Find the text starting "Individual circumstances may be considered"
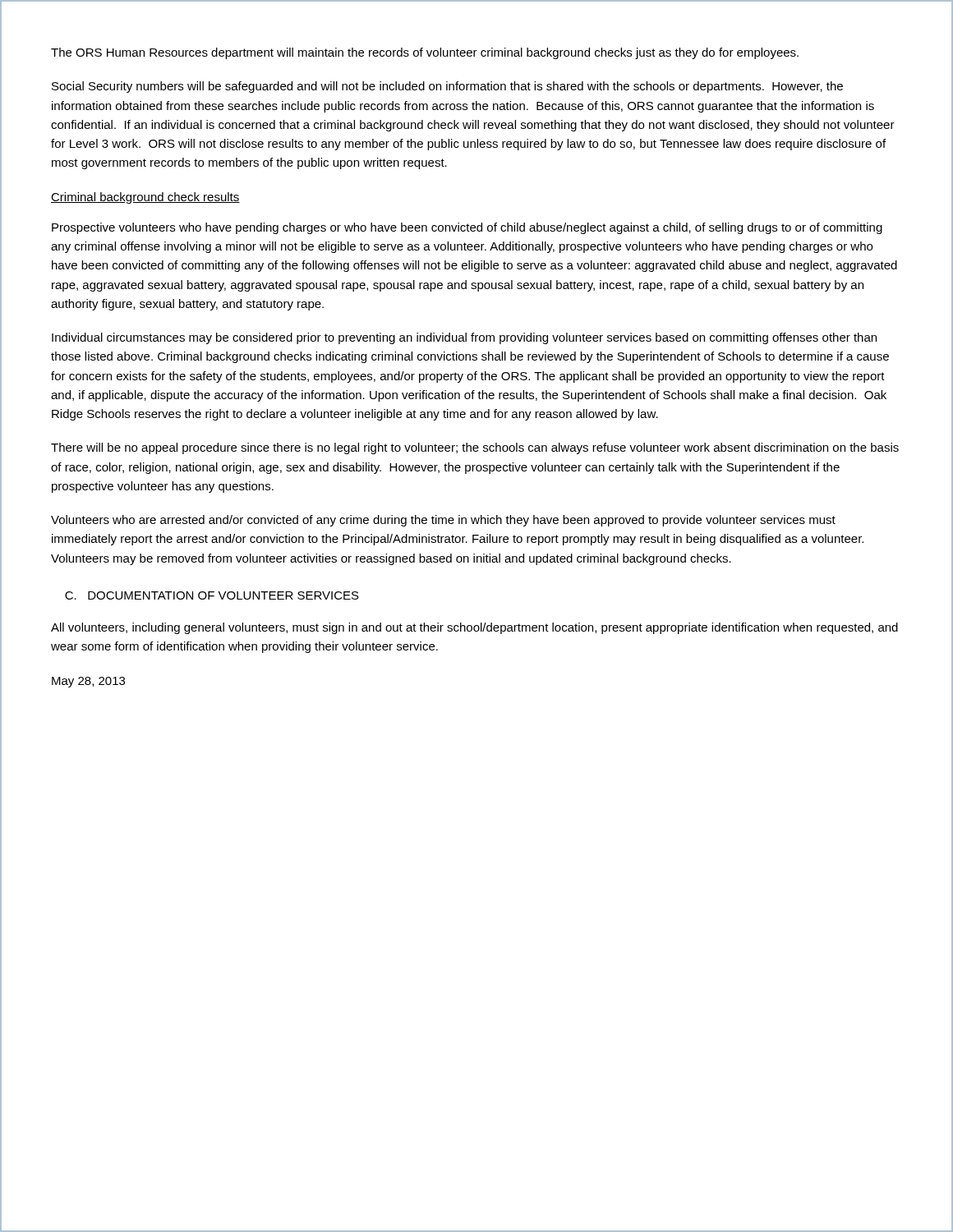This screenshot has width=953, height=1232. click(x=470, y=375)
